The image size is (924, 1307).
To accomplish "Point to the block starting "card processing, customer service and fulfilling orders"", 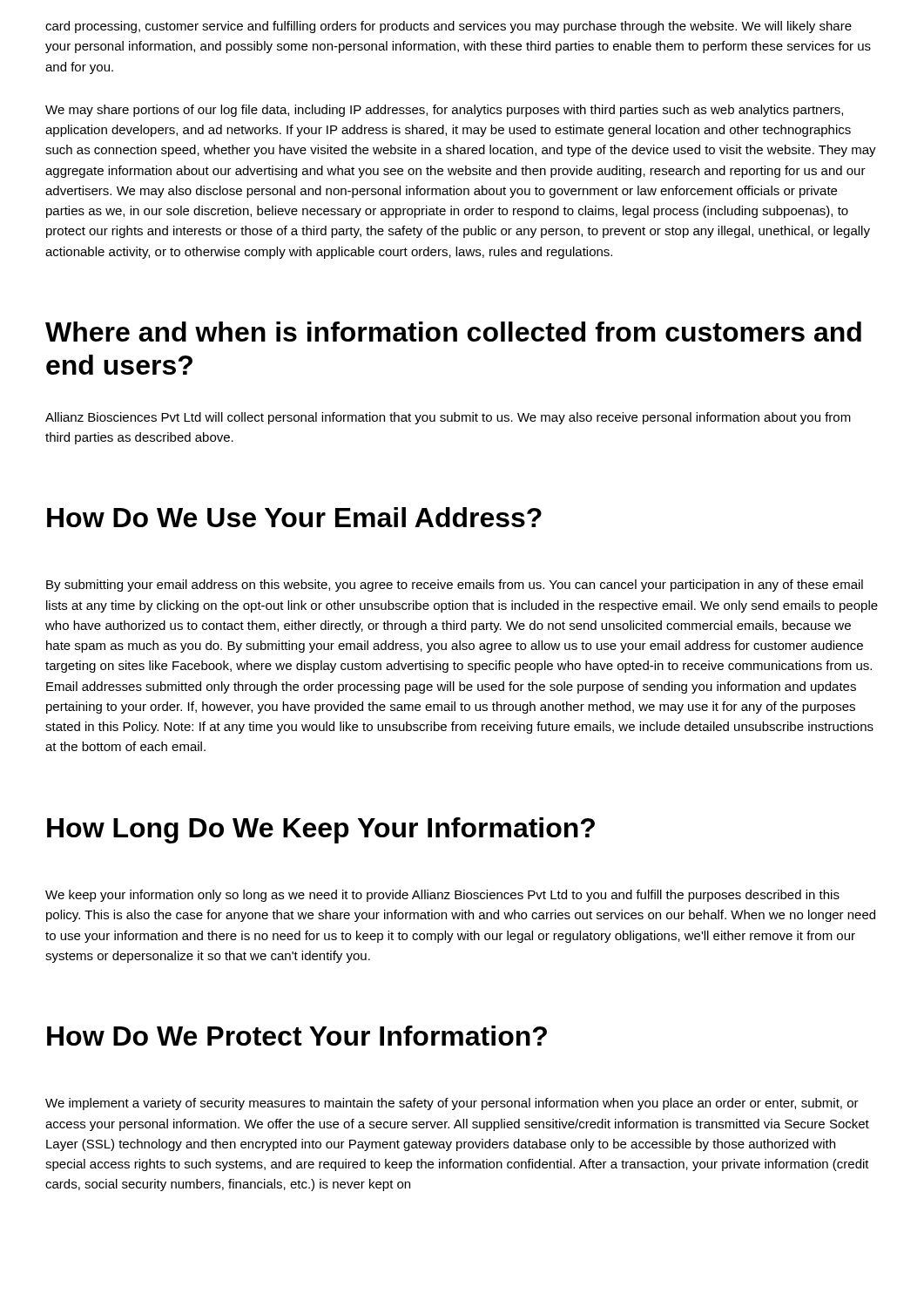I will click(458, 46).
